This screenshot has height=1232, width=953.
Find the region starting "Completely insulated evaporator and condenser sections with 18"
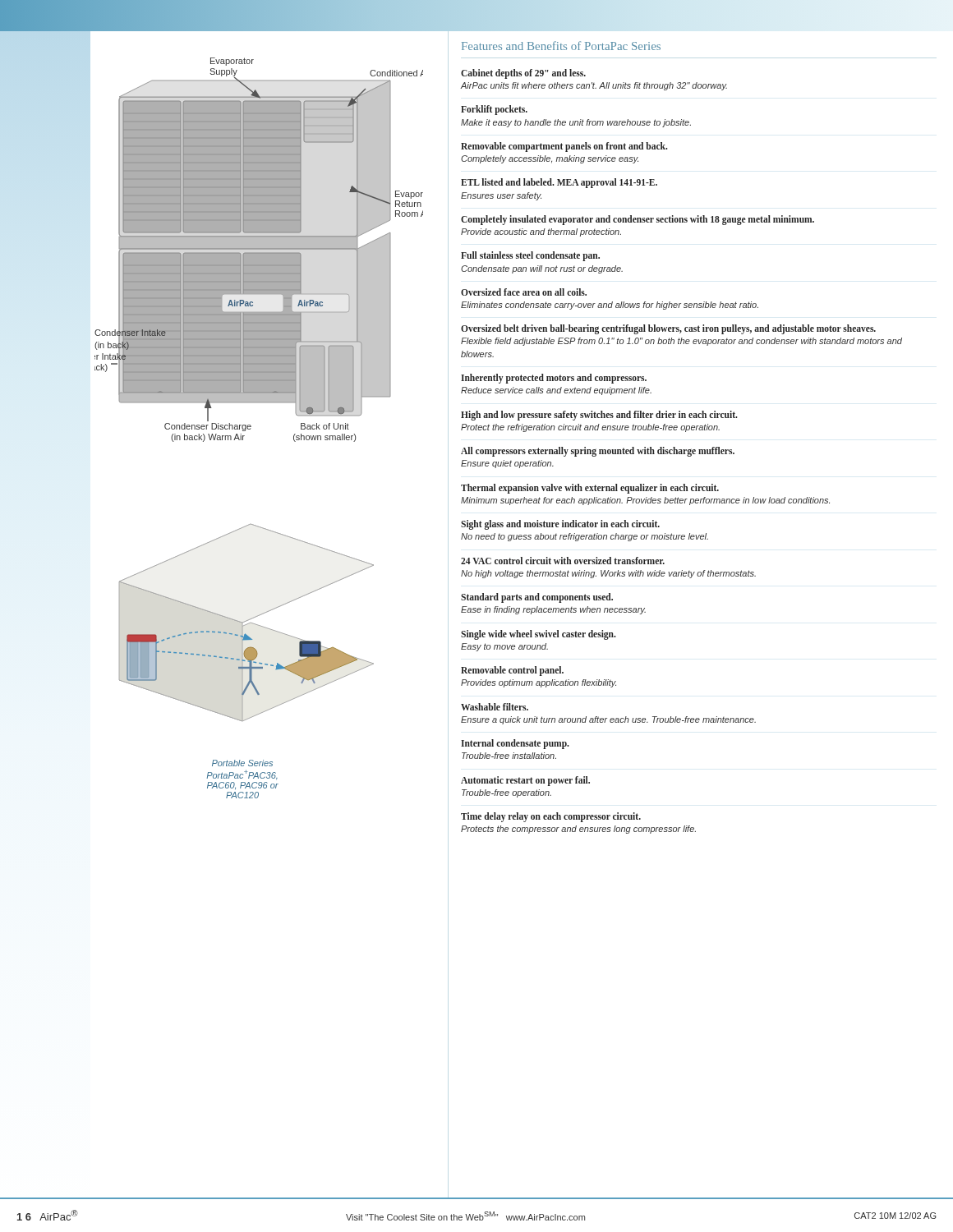[699, 226]
